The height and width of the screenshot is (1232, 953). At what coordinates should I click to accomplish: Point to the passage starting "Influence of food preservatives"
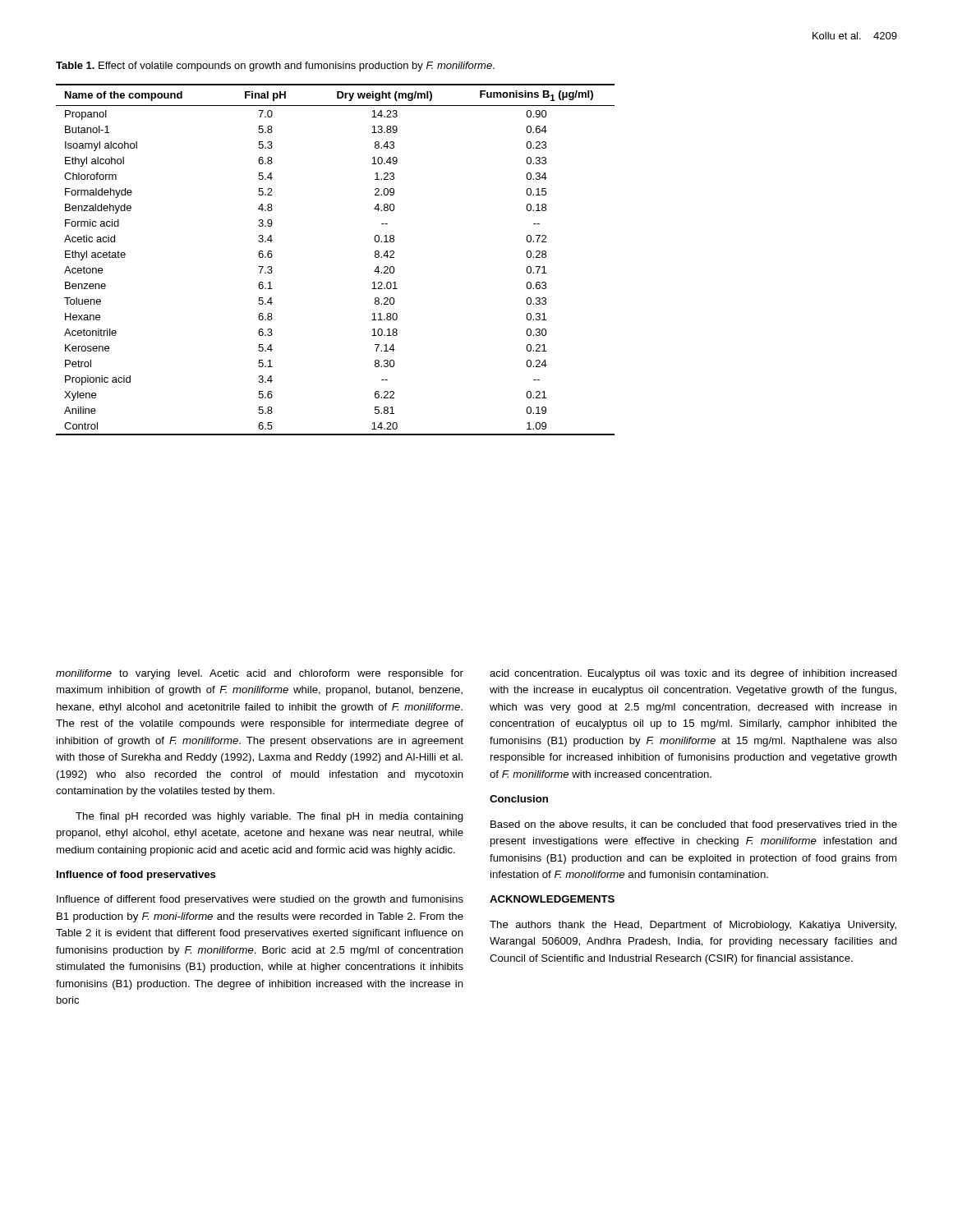[x=136, y=874]
